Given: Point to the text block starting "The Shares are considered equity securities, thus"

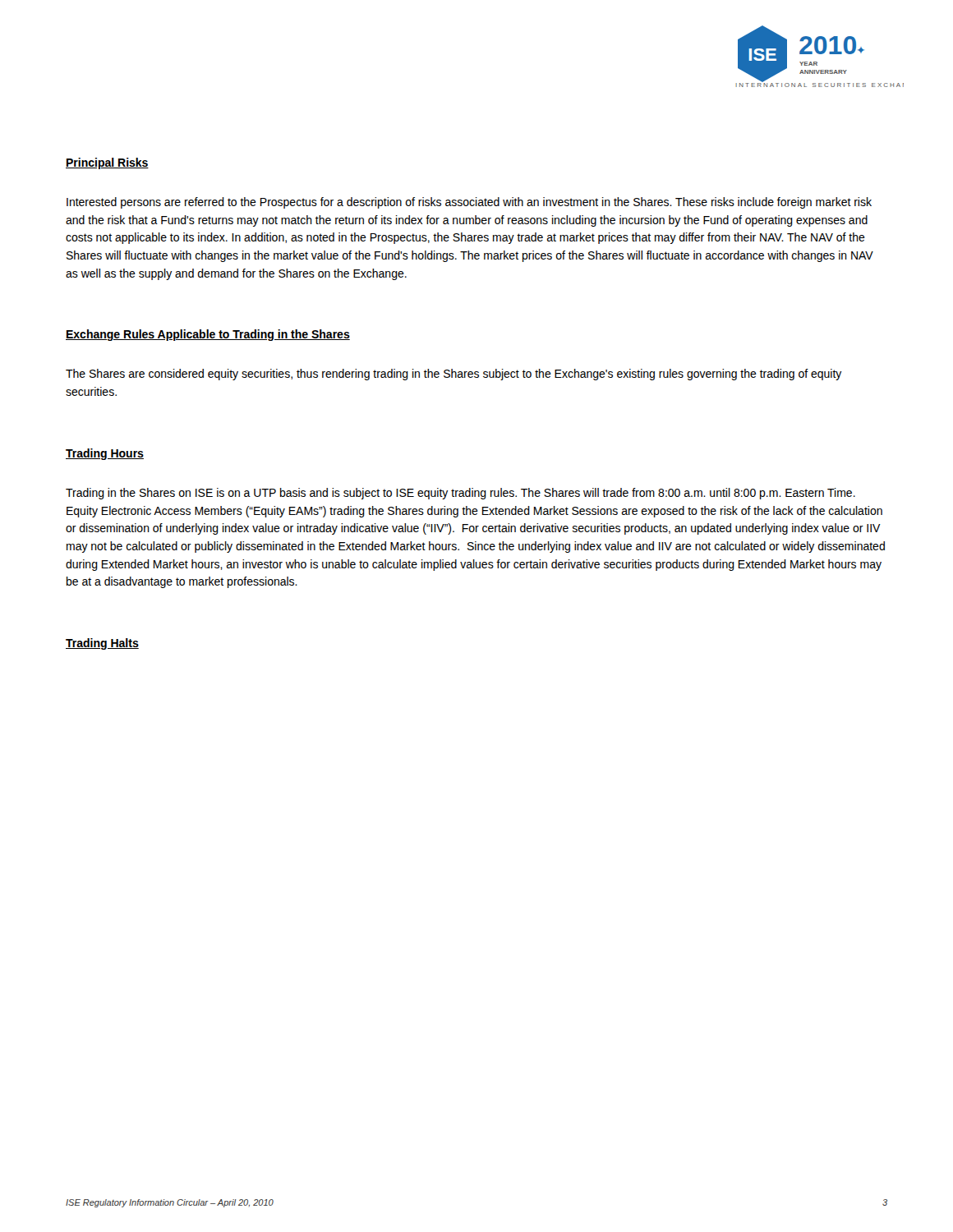Looking at the screenshot, I should pyautogui.click(x=454, y=383).
